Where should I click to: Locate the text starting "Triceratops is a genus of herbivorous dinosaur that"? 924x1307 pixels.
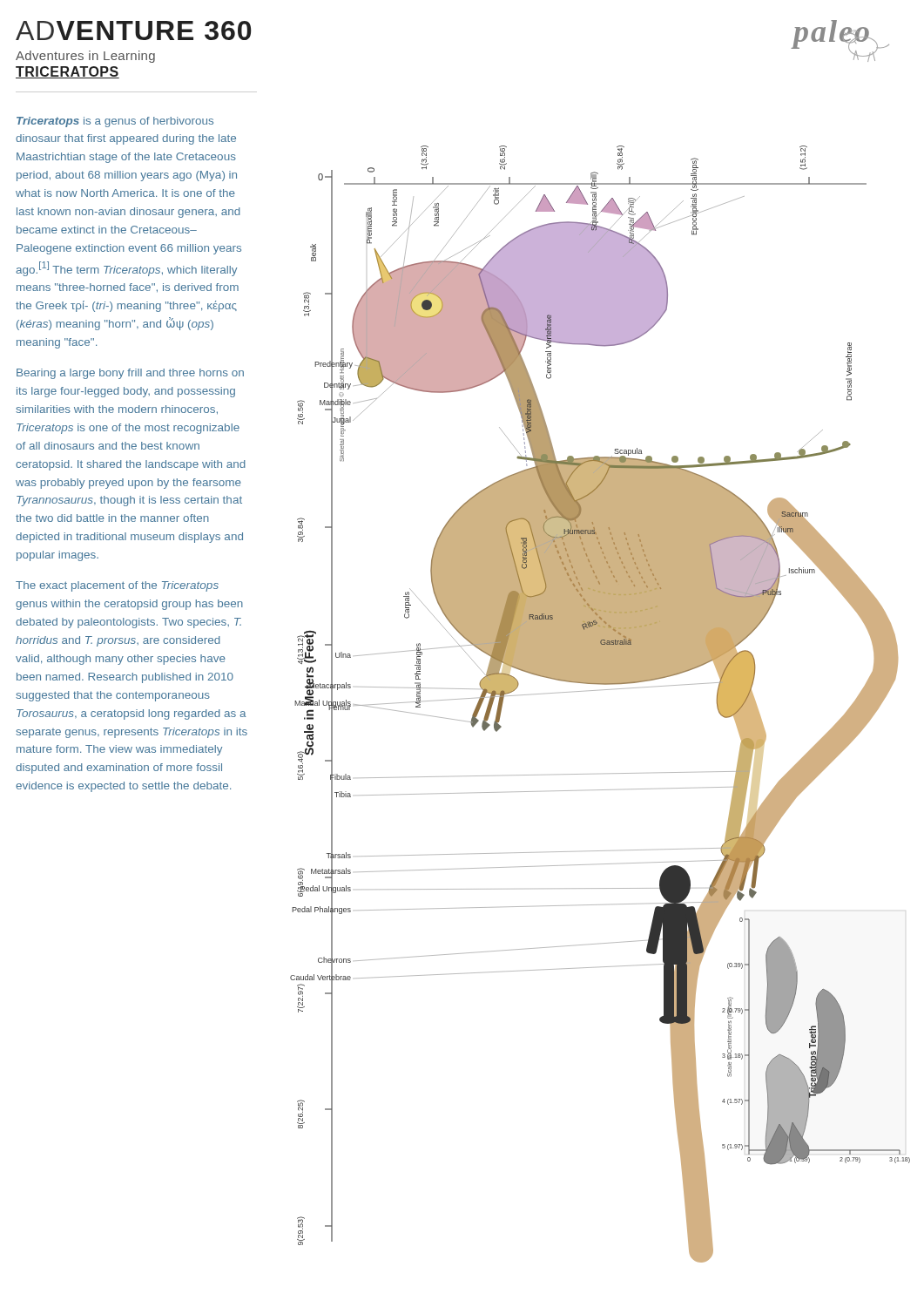coord(129,231)
